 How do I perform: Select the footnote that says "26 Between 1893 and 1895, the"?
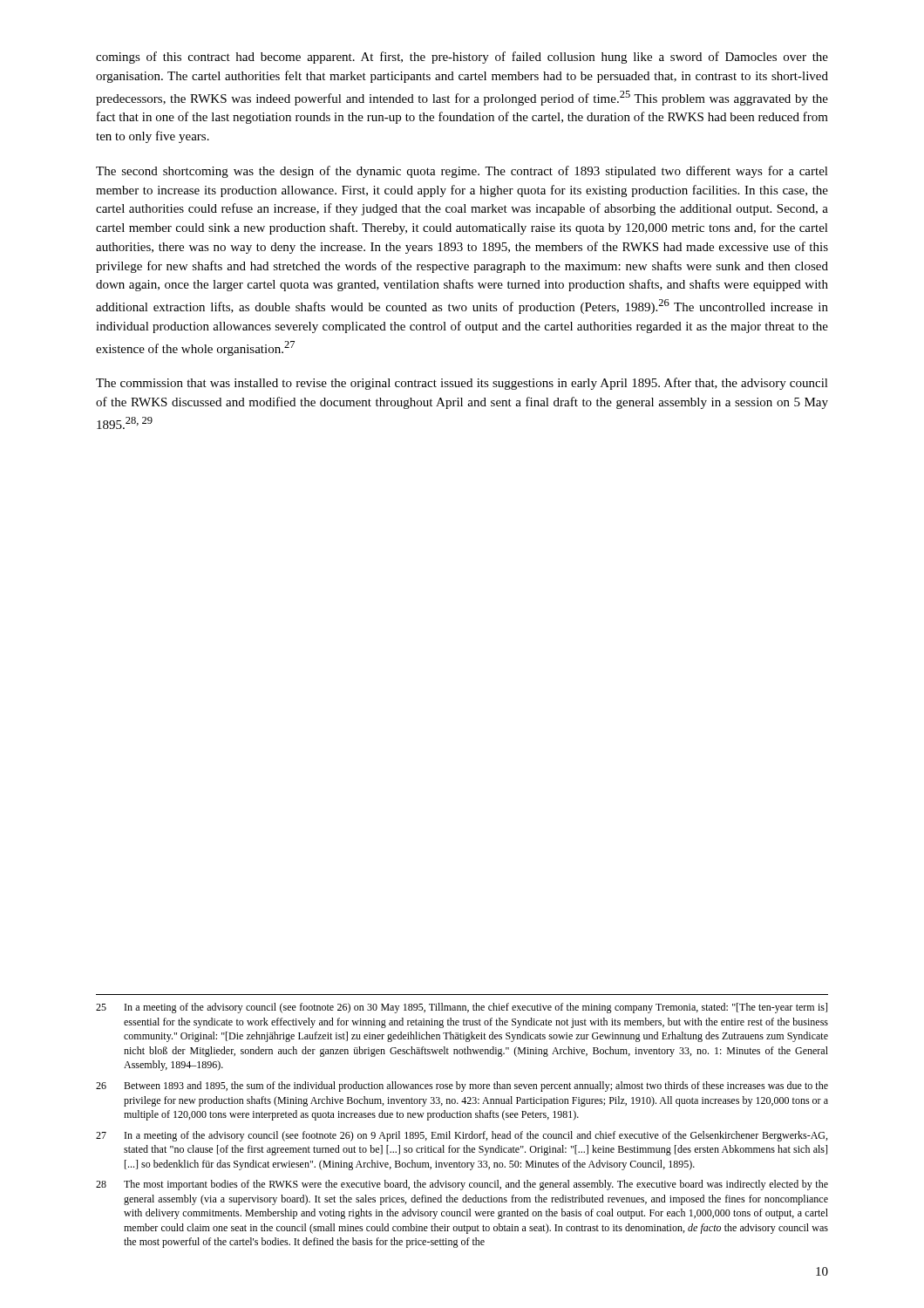(x=462, y=1100)
